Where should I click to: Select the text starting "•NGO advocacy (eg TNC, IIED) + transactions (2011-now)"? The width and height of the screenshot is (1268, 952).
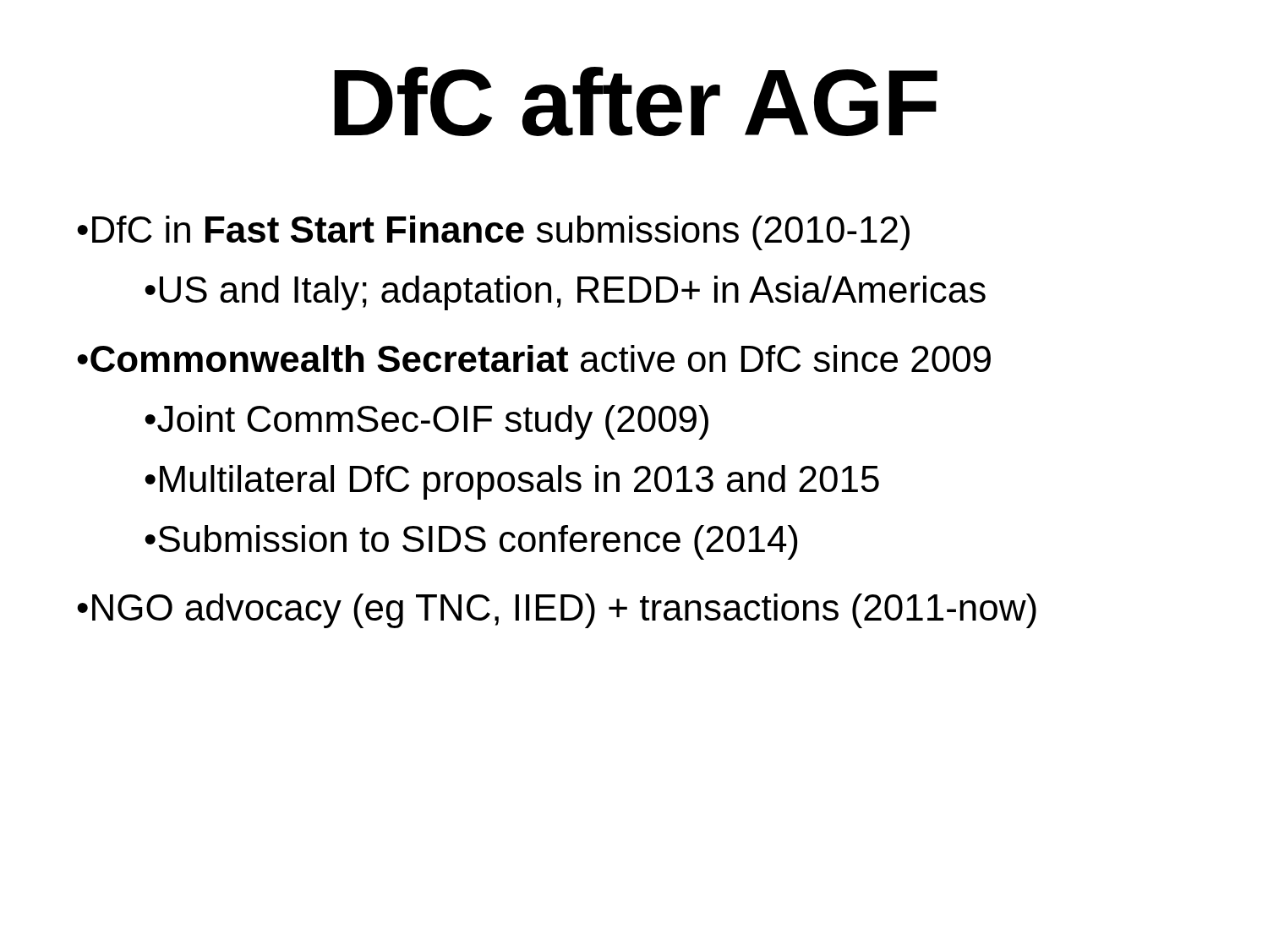coord(557,608)
